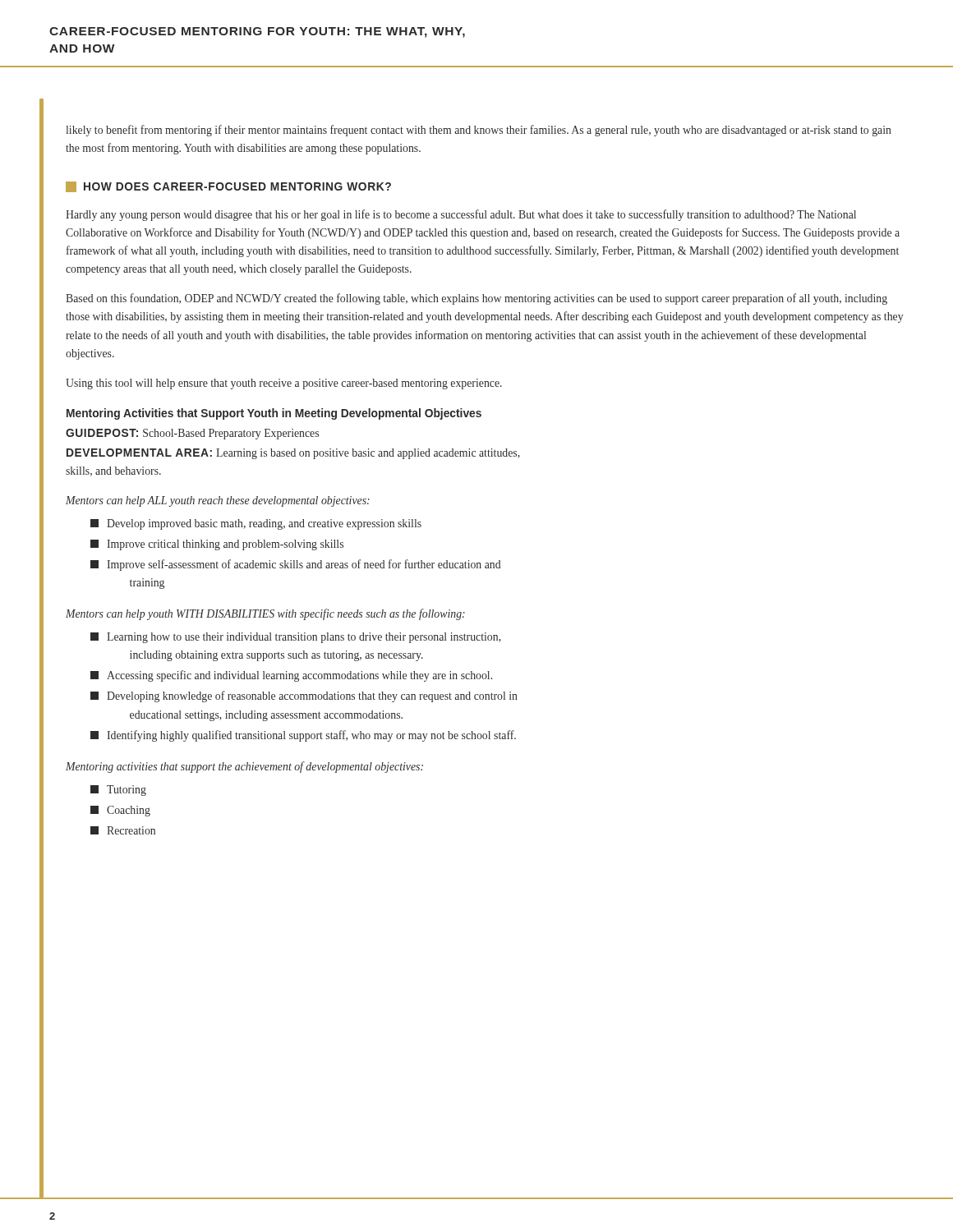953x1232 pixels.
Task: Find the text starting "Improve self-assessment of"
Action: [x=304, y=574]
